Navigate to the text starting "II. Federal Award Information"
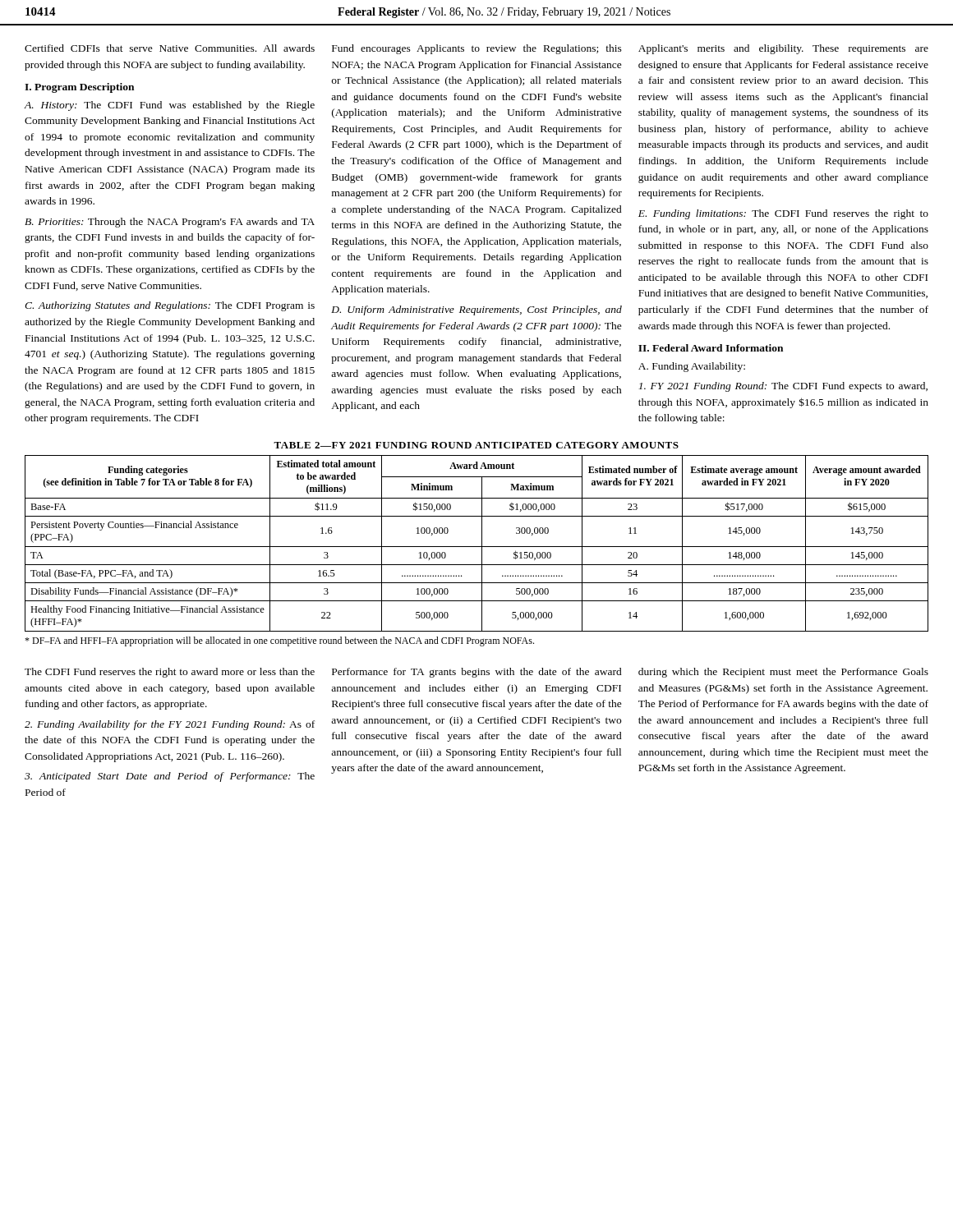Image resolution: width=953 pixels, height=1232 pixels. tap(711, 348)
